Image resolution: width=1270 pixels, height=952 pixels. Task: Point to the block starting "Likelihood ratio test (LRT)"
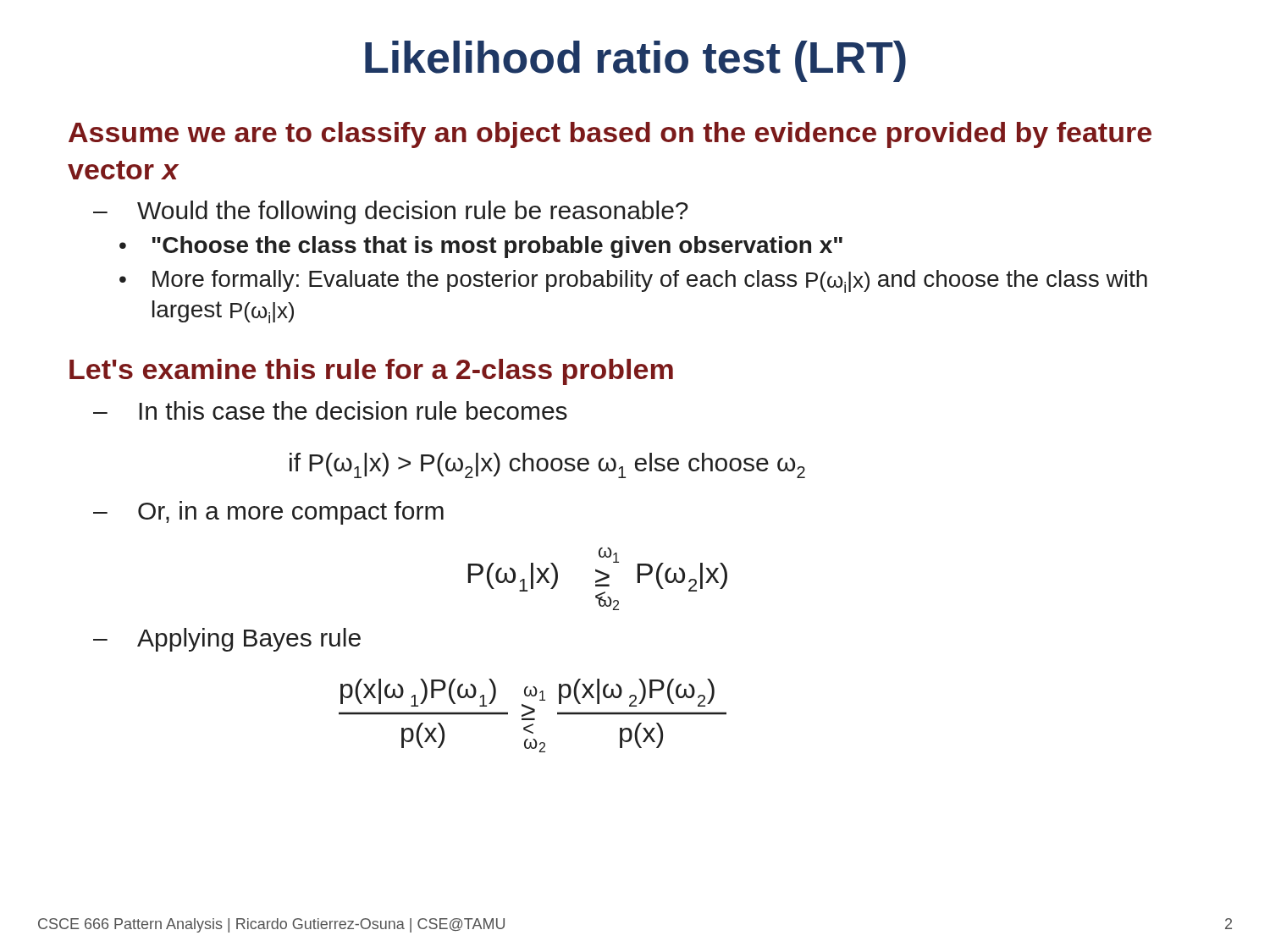tap(635, 58)
